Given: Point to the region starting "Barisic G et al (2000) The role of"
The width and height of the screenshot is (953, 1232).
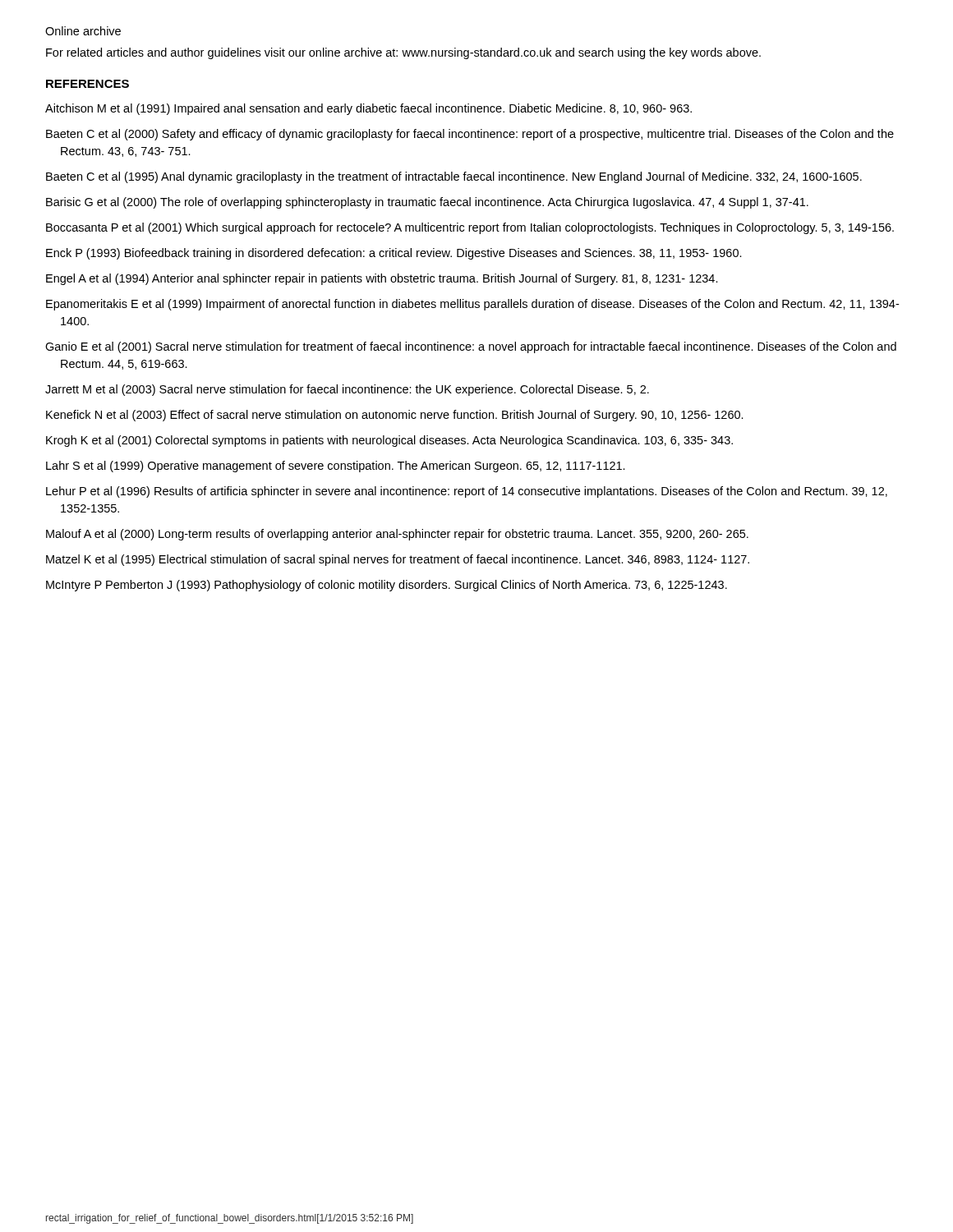Looking at the screenshot, I should tap(427, 202).
